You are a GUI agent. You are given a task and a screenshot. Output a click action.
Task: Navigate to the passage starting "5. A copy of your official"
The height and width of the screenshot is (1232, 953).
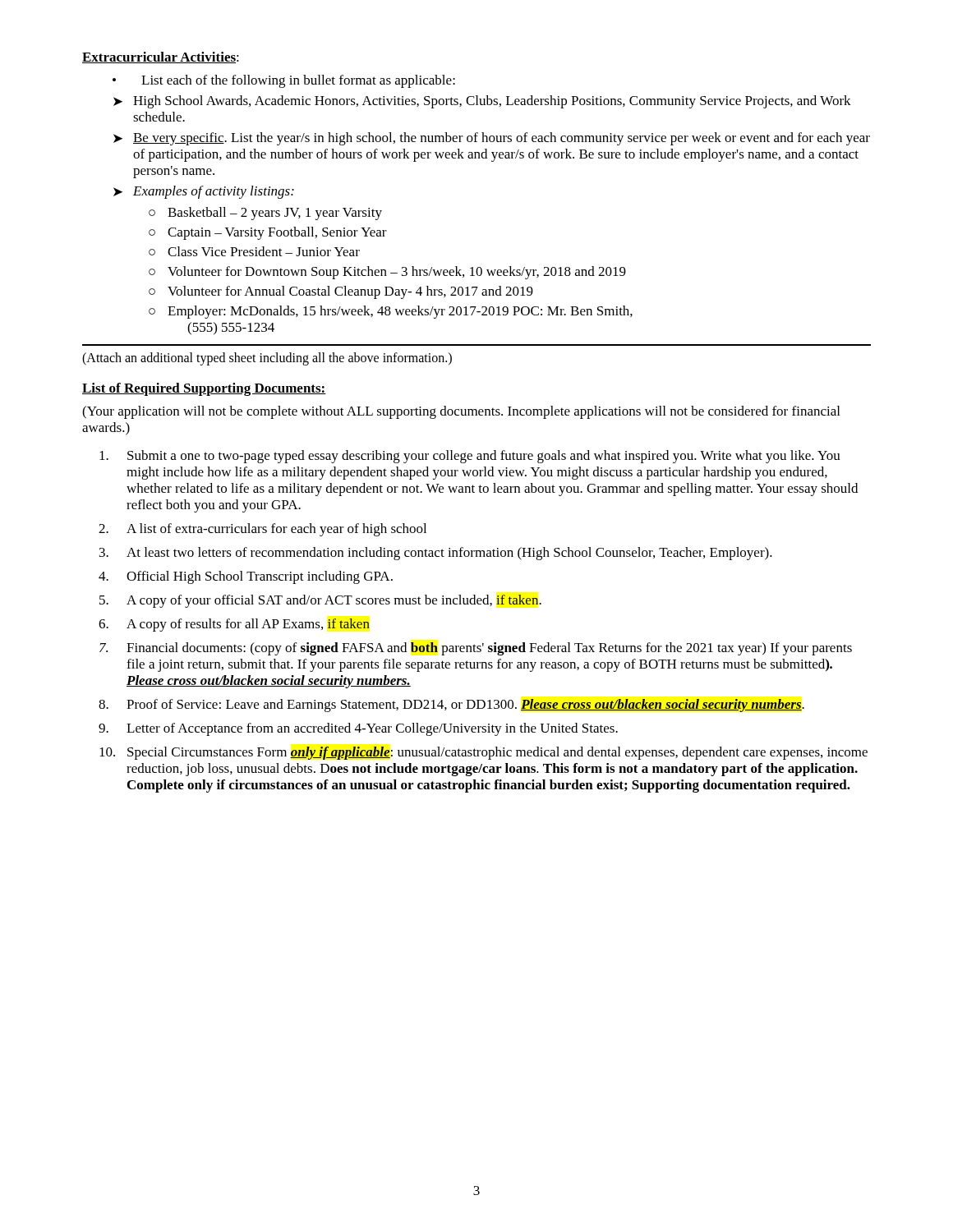[x=320, y=600]
